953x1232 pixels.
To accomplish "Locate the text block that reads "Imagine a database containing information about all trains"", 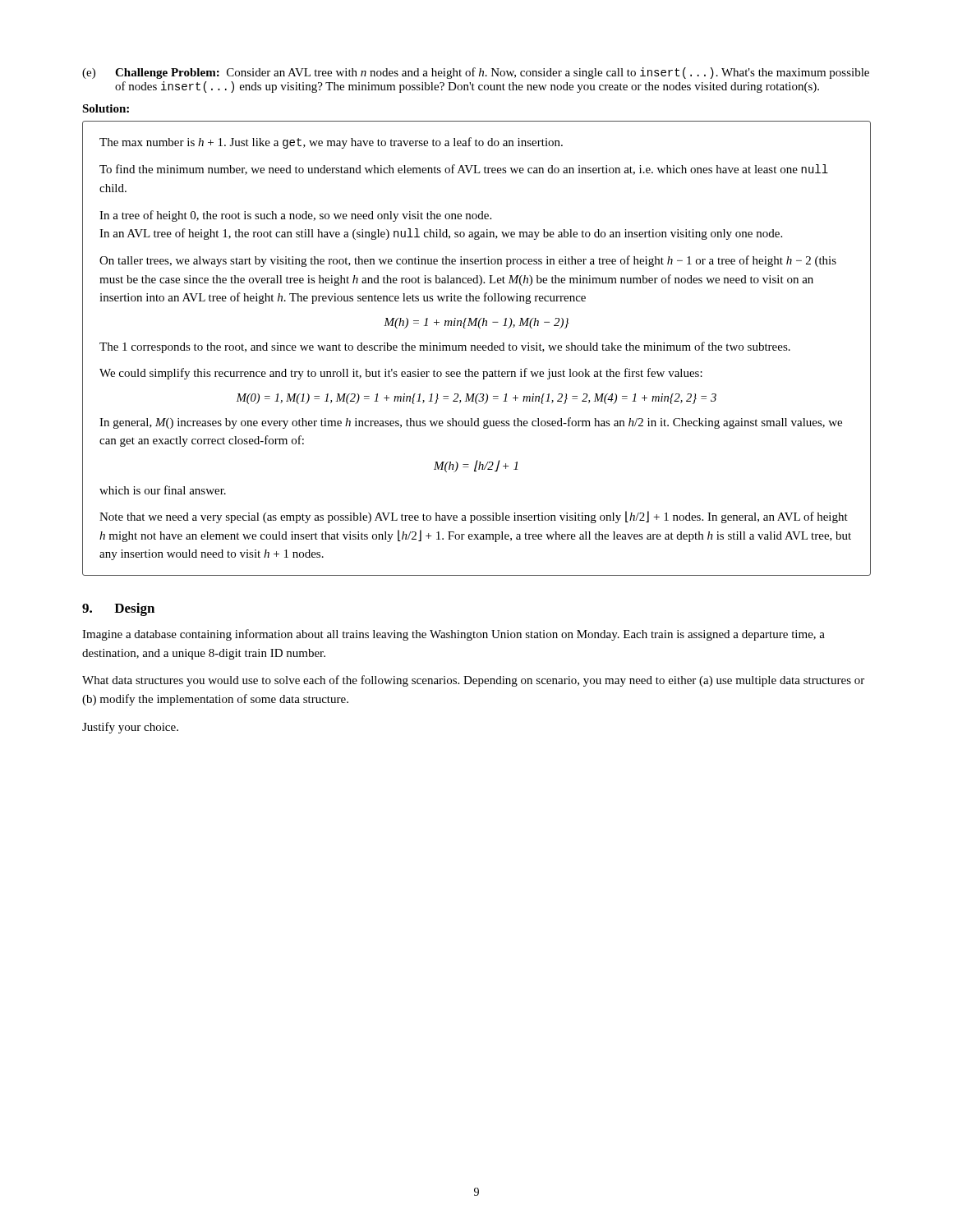I will click(x=453, y=643).
